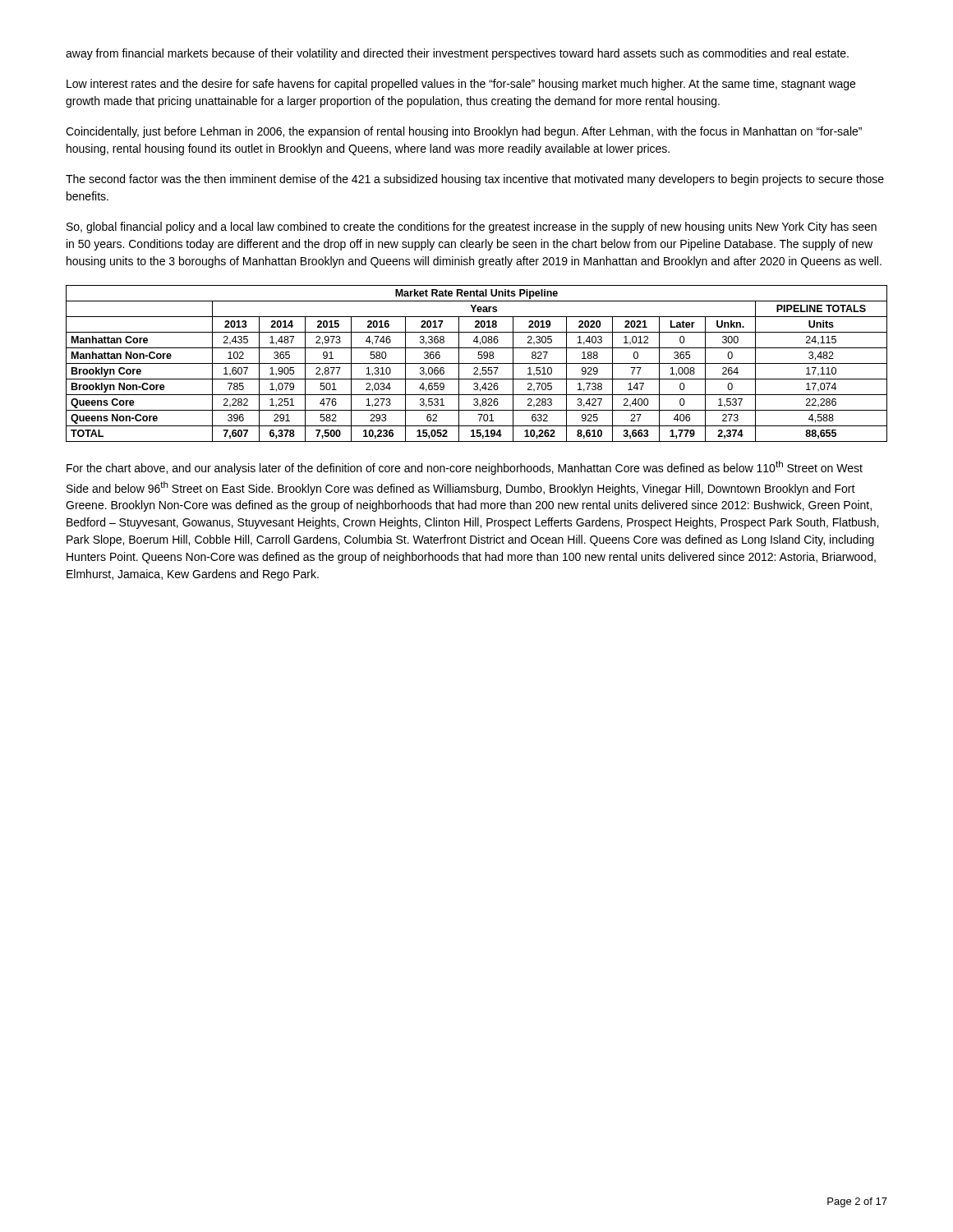The height and width of the screenshot is (1232, 953).
Task: Click on the region starting "For the chart above, and our"
Action: [x=473, y=520]
